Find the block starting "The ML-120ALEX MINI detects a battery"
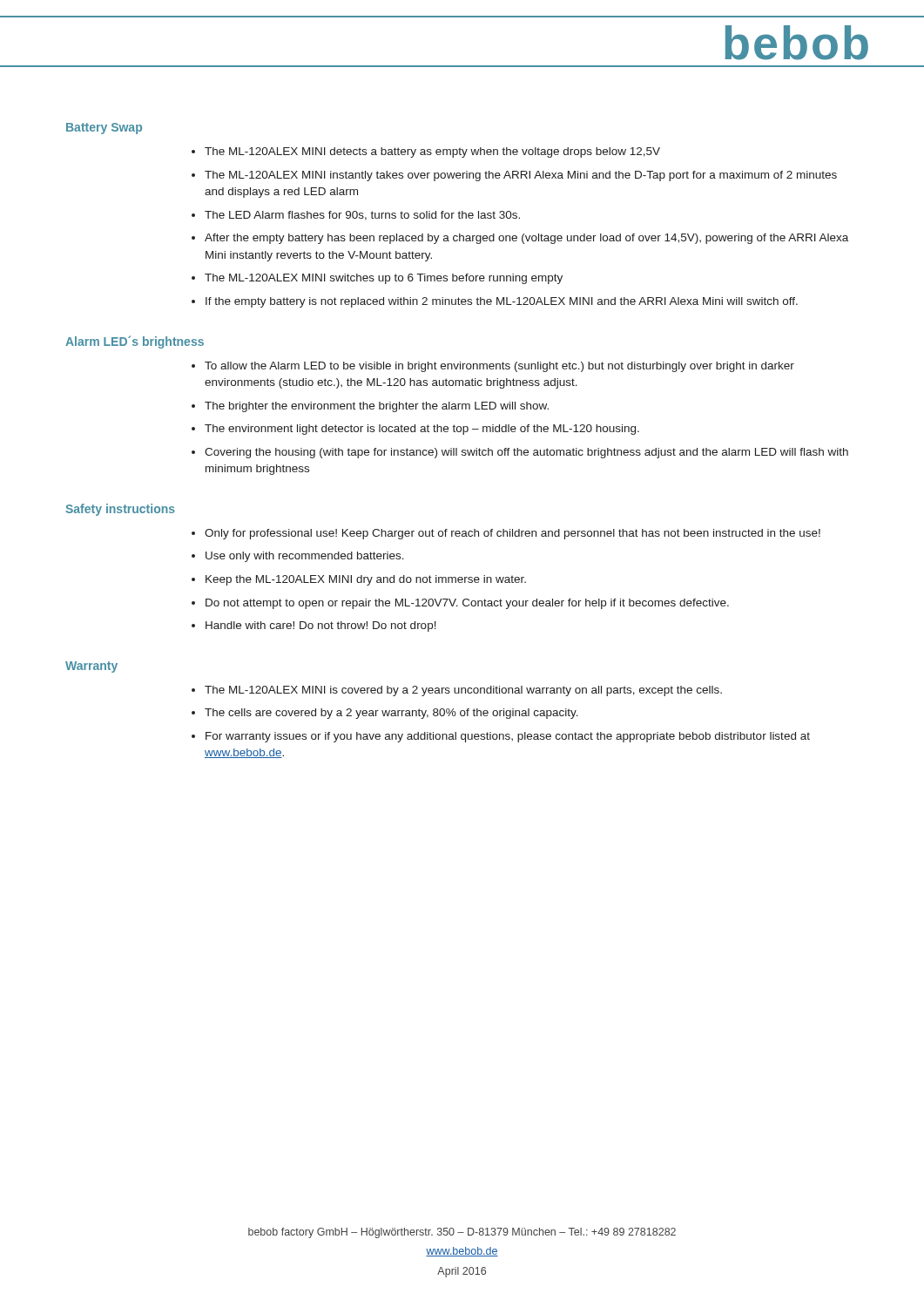The width and height of the screenshot is (924, 1307). (x=462, y=151)
